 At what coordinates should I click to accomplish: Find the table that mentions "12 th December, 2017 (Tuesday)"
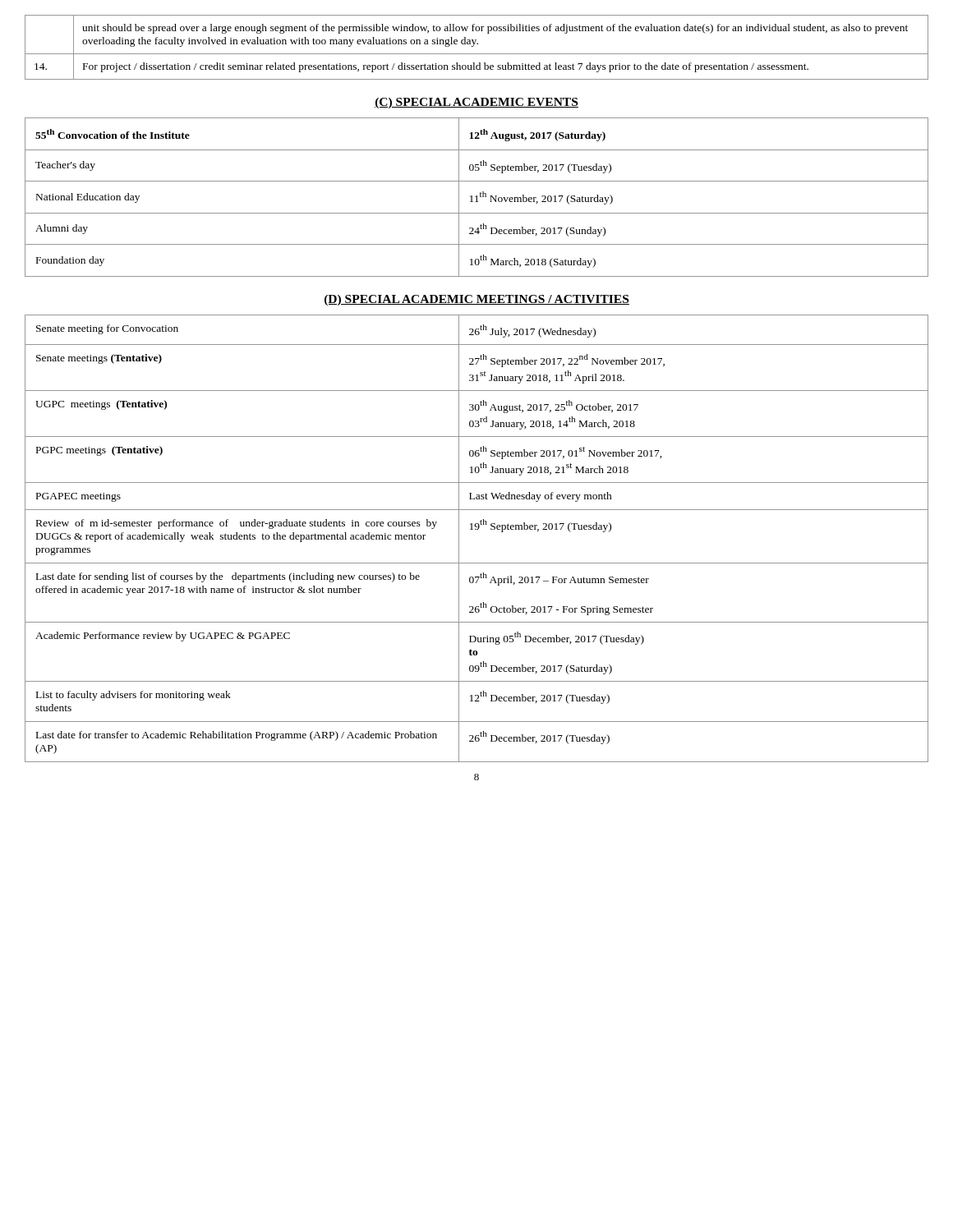(x=476, y=538)
